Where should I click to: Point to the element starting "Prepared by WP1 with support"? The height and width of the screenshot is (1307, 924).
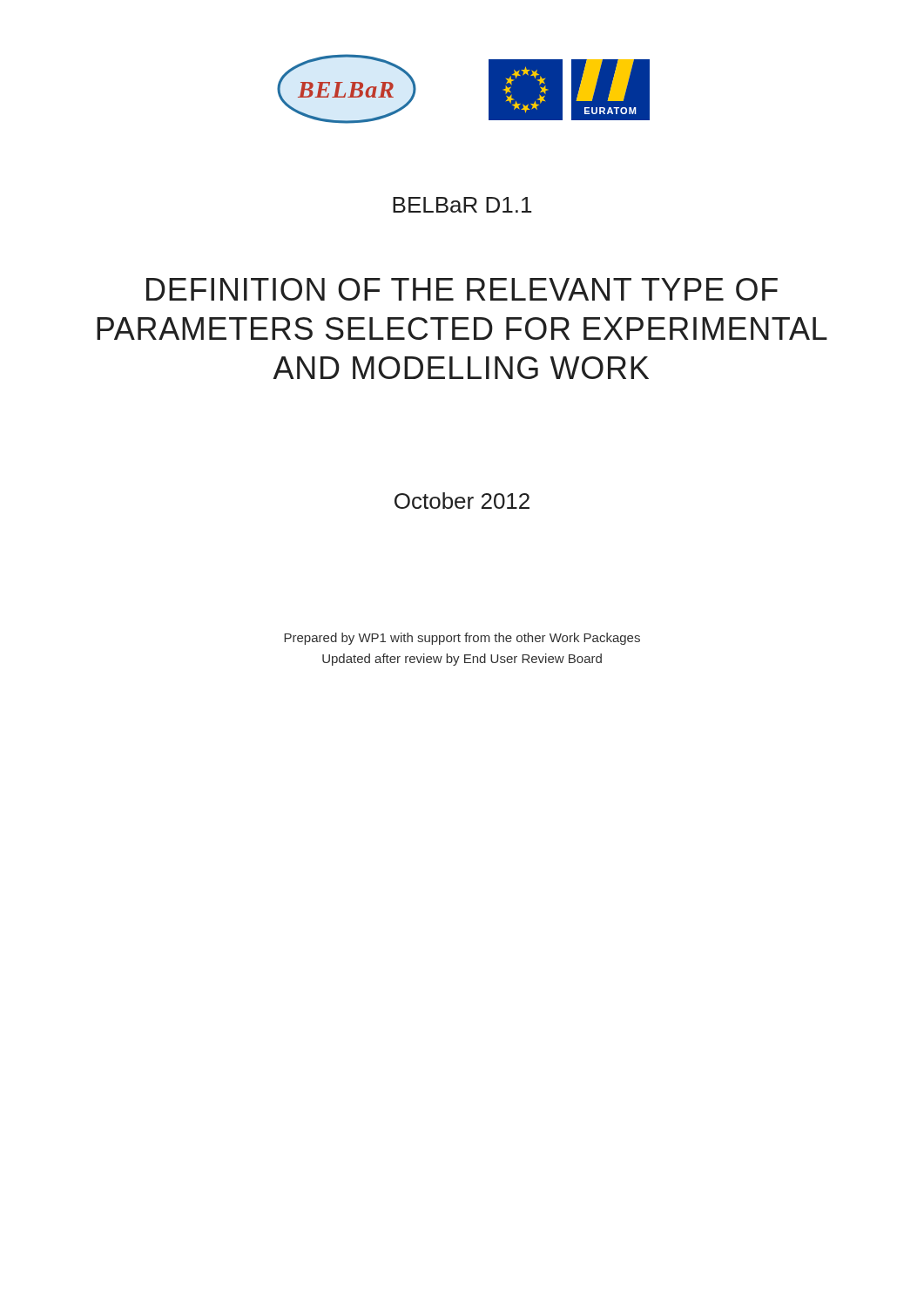pyautogui.click(x=462, y=648)
